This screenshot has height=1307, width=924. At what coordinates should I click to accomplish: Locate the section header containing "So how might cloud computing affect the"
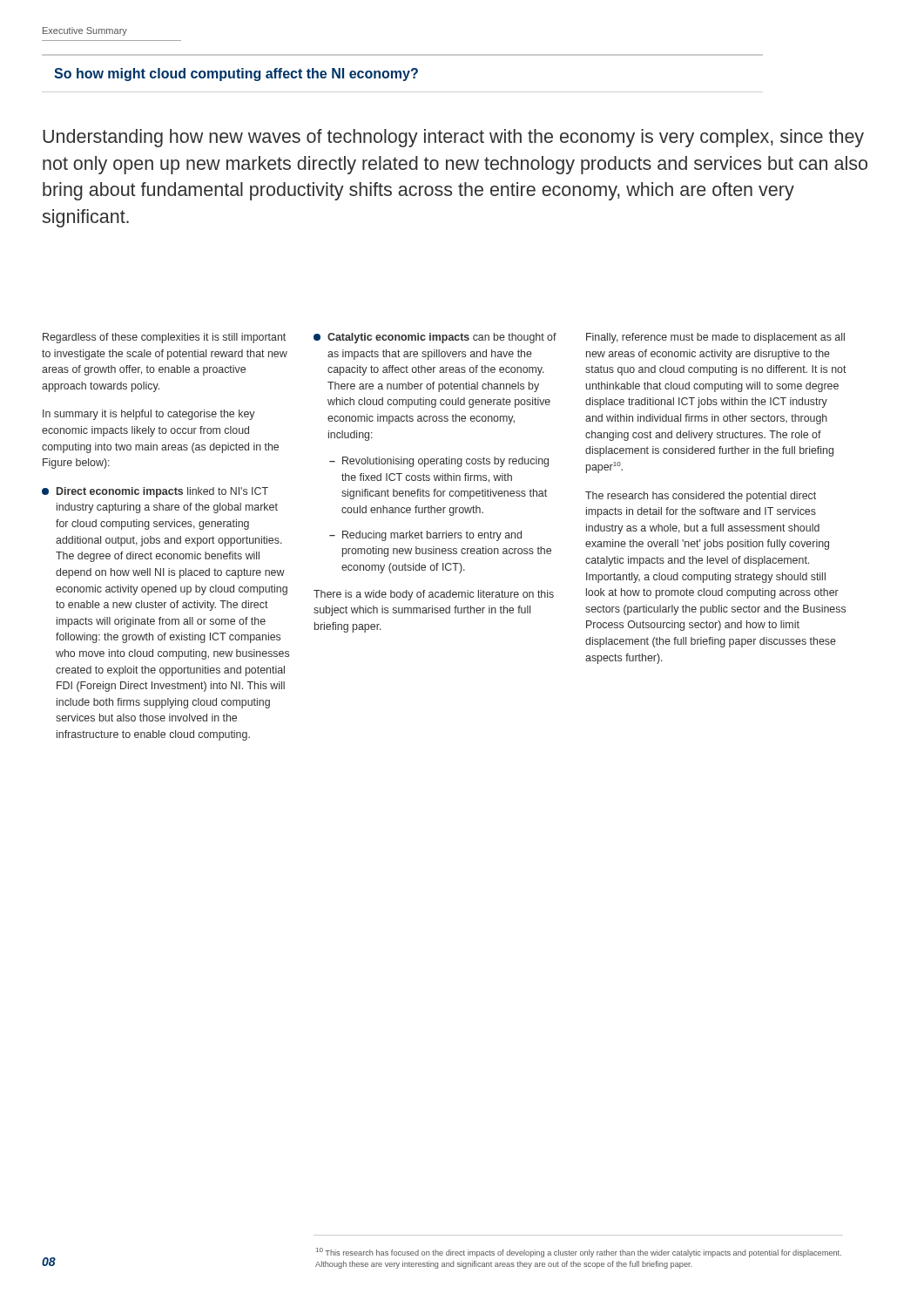[x=236, y=74]
